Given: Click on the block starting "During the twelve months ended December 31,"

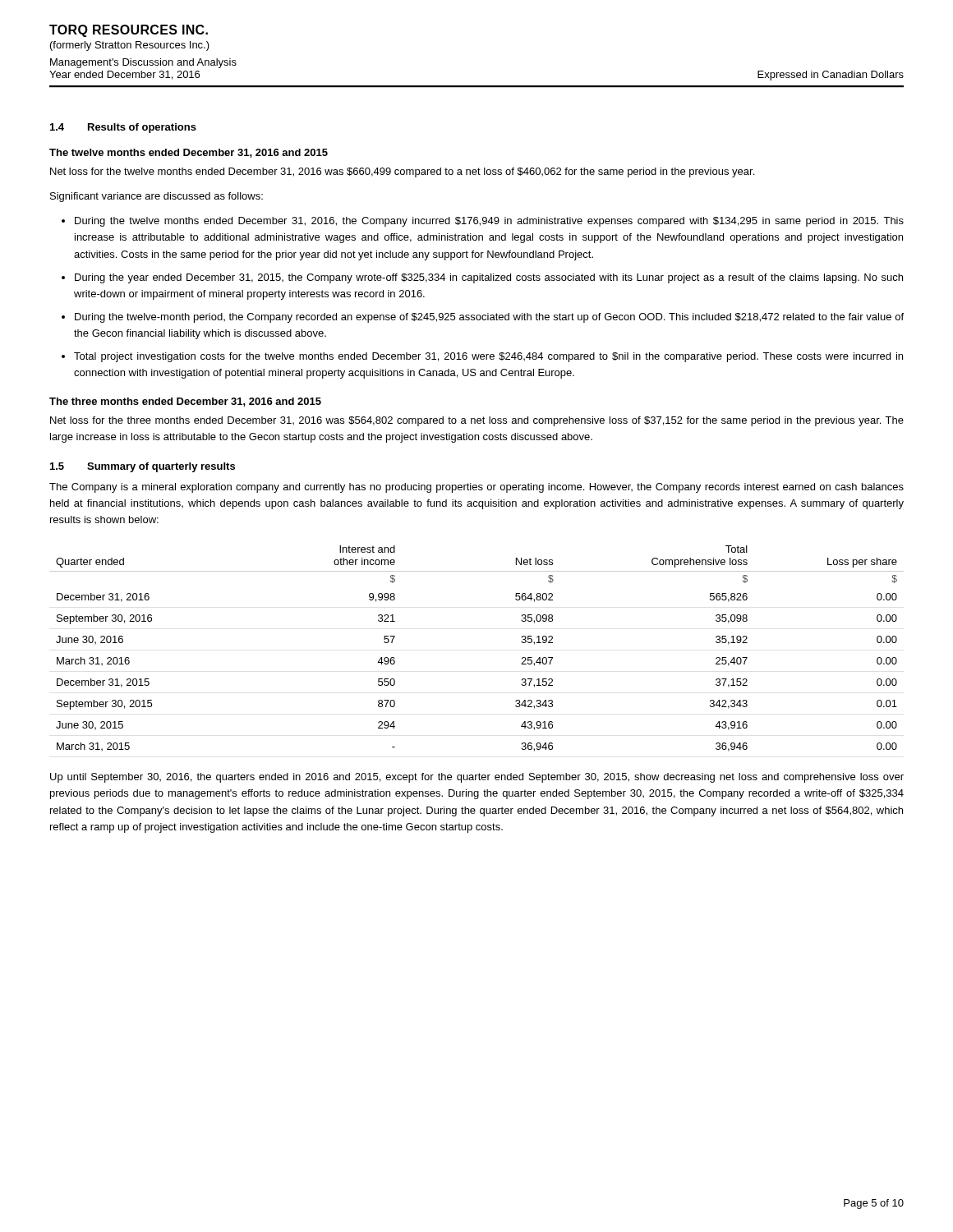Looking at the screenshot, I should click(489, 237).
